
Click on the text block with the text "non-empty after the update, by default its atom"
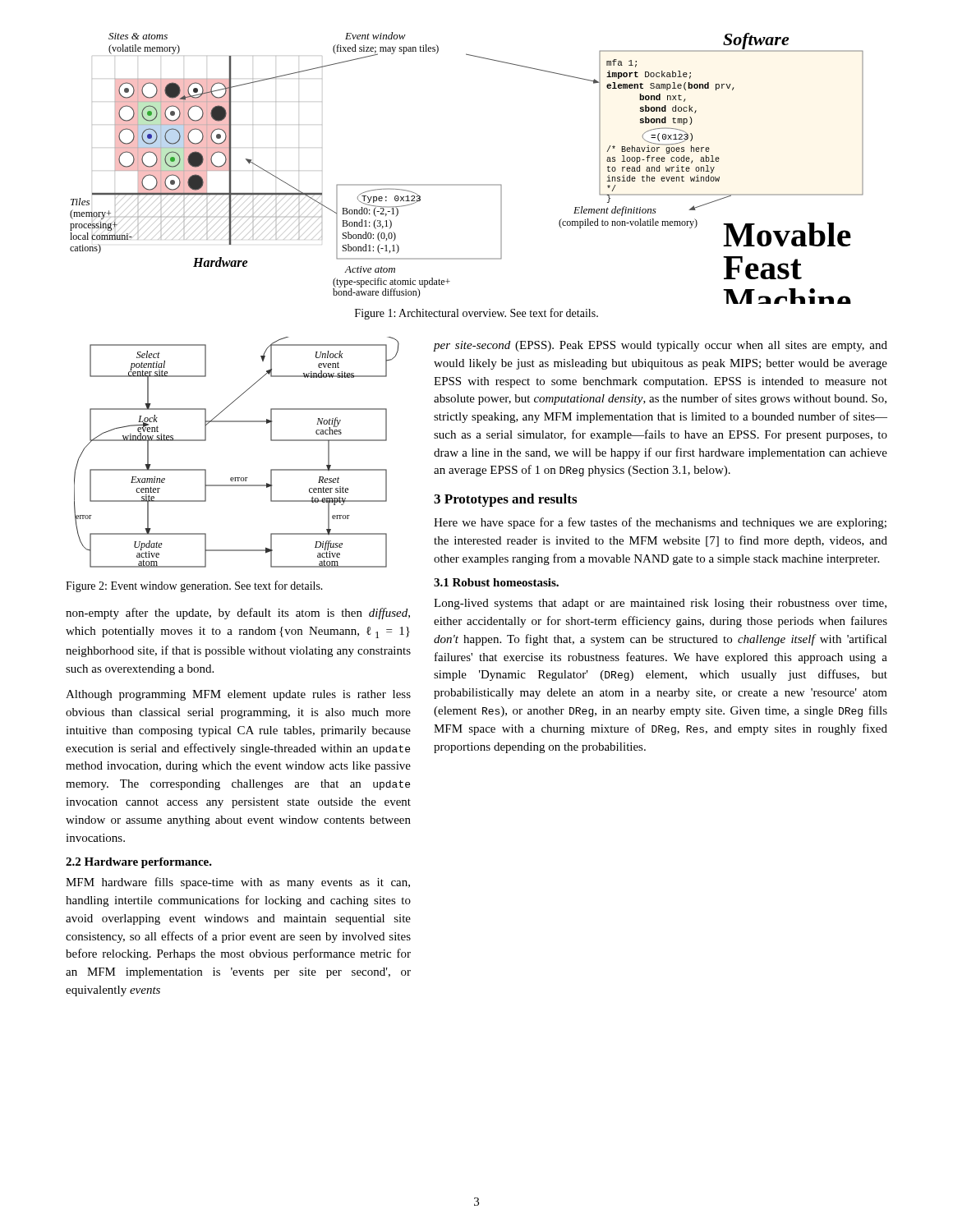(238, 726)
